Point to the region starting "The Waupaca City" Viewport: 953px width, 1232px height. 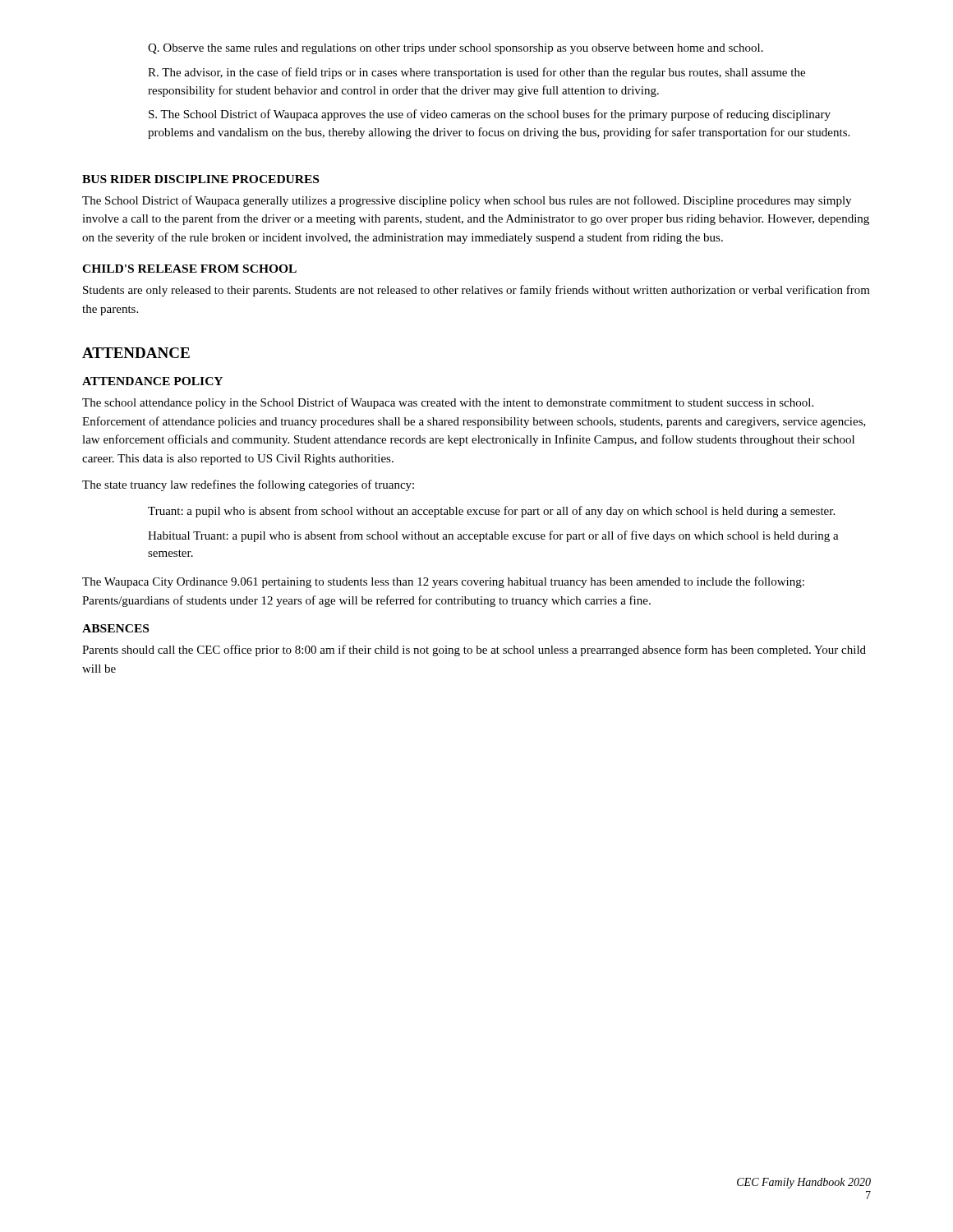click(476, 591)
